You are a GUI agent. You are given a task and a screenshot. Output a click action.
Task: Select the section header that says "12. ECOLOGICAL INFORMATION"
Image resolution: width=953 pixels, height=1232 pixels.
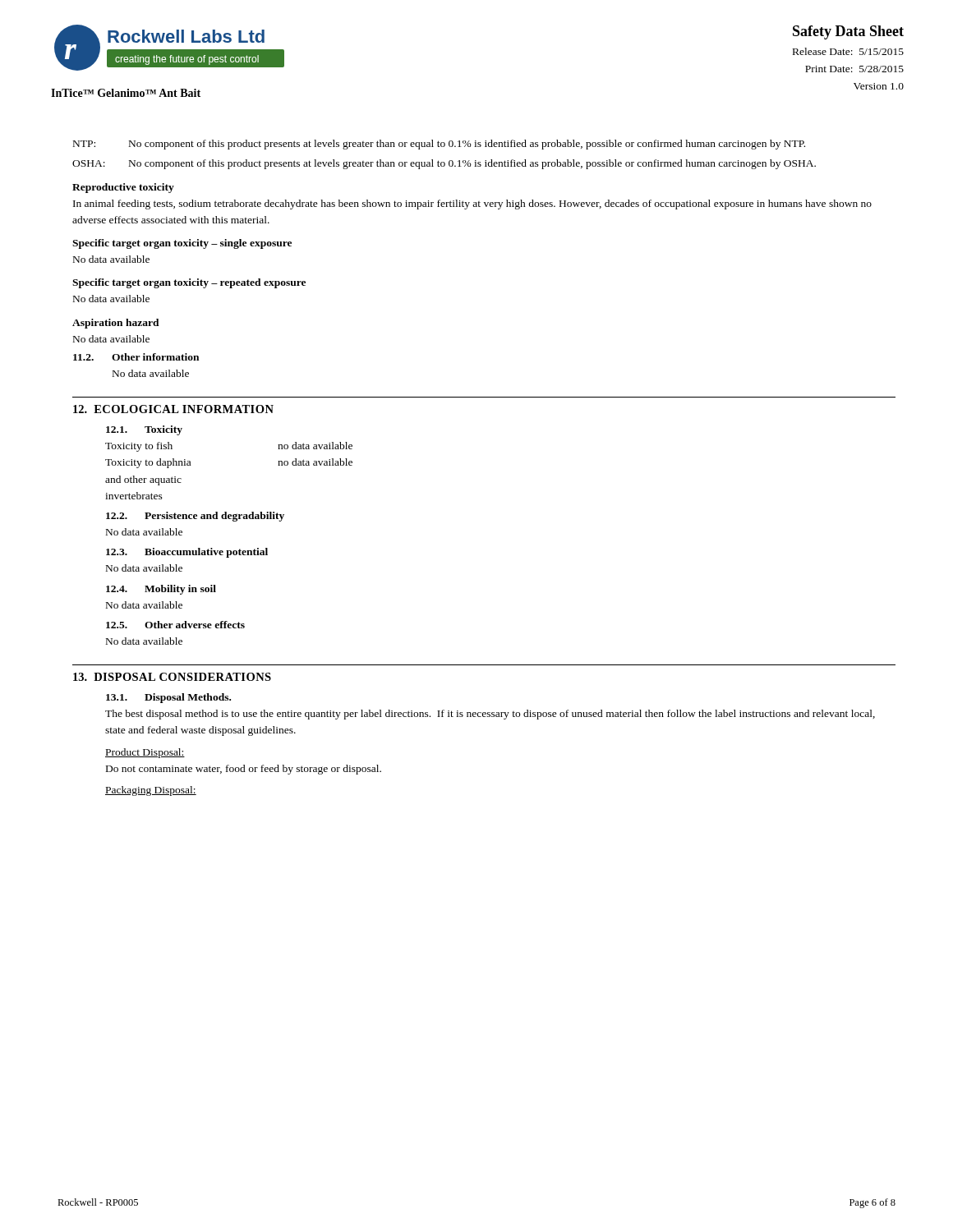point(173,409)
